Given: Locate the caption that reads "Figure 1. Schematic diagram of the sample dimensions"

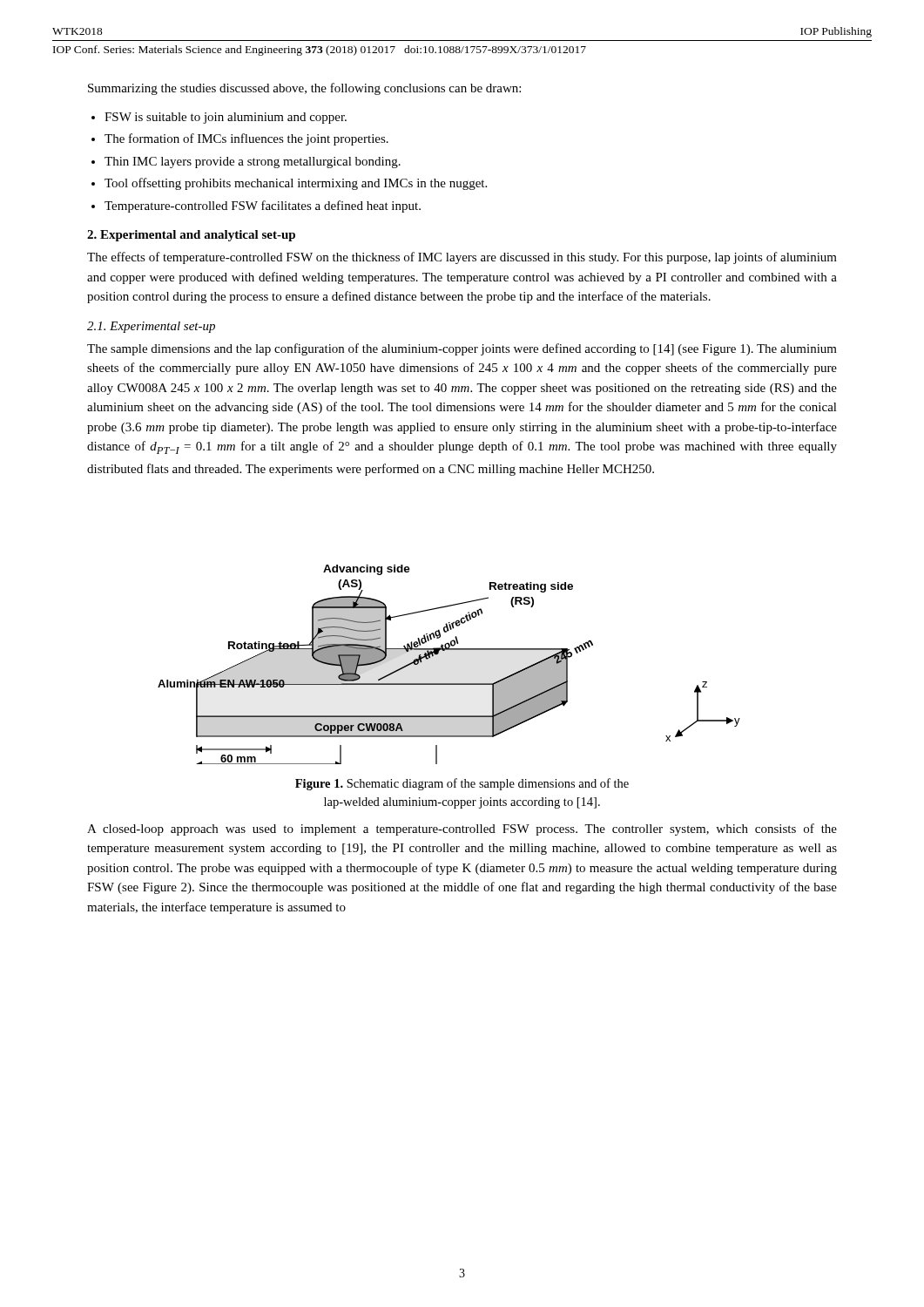Looking at the screenshot, I should (x=462, y=792).
